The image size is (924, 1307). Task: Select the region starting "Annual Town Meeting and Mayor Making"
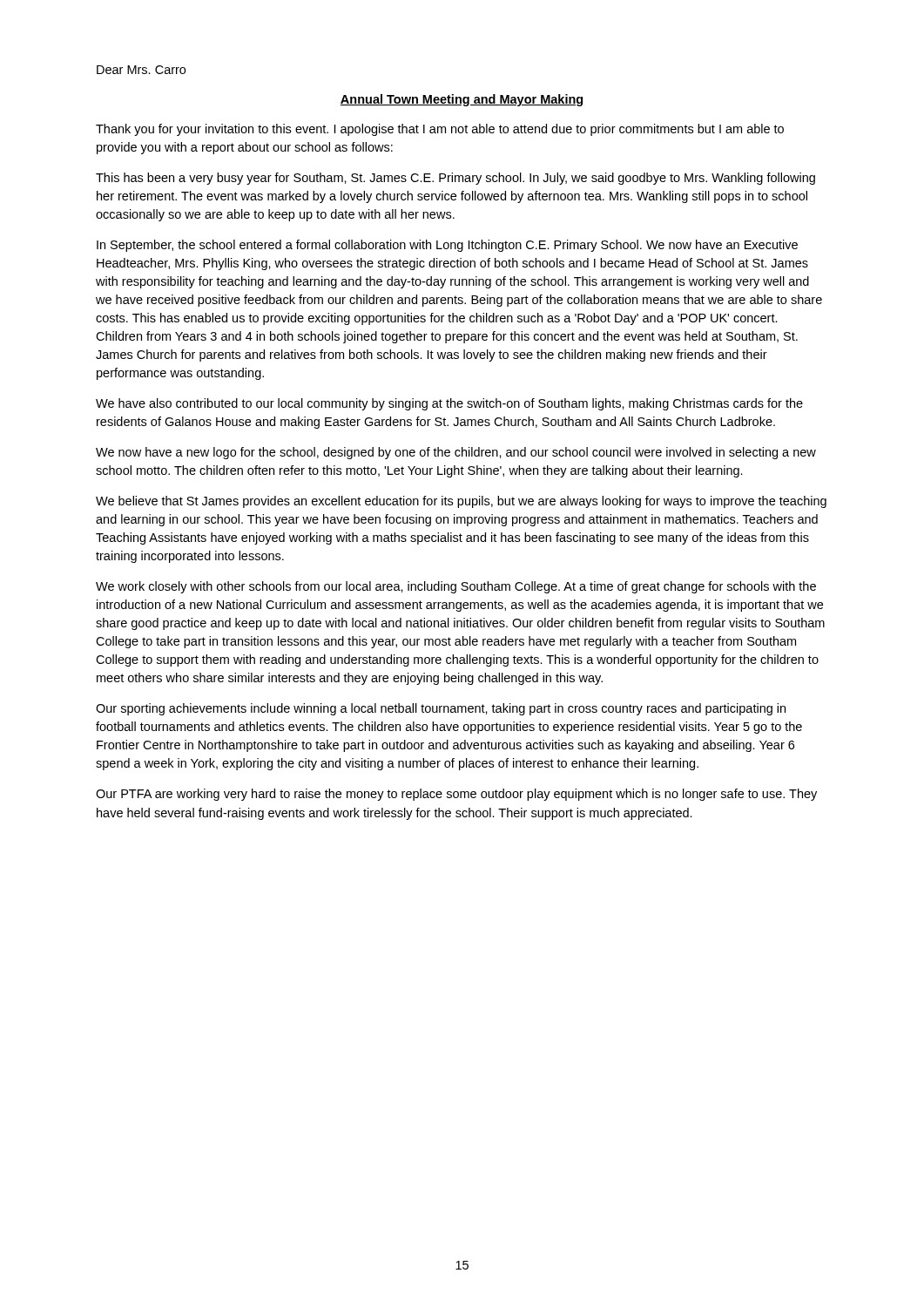(462, 99)
